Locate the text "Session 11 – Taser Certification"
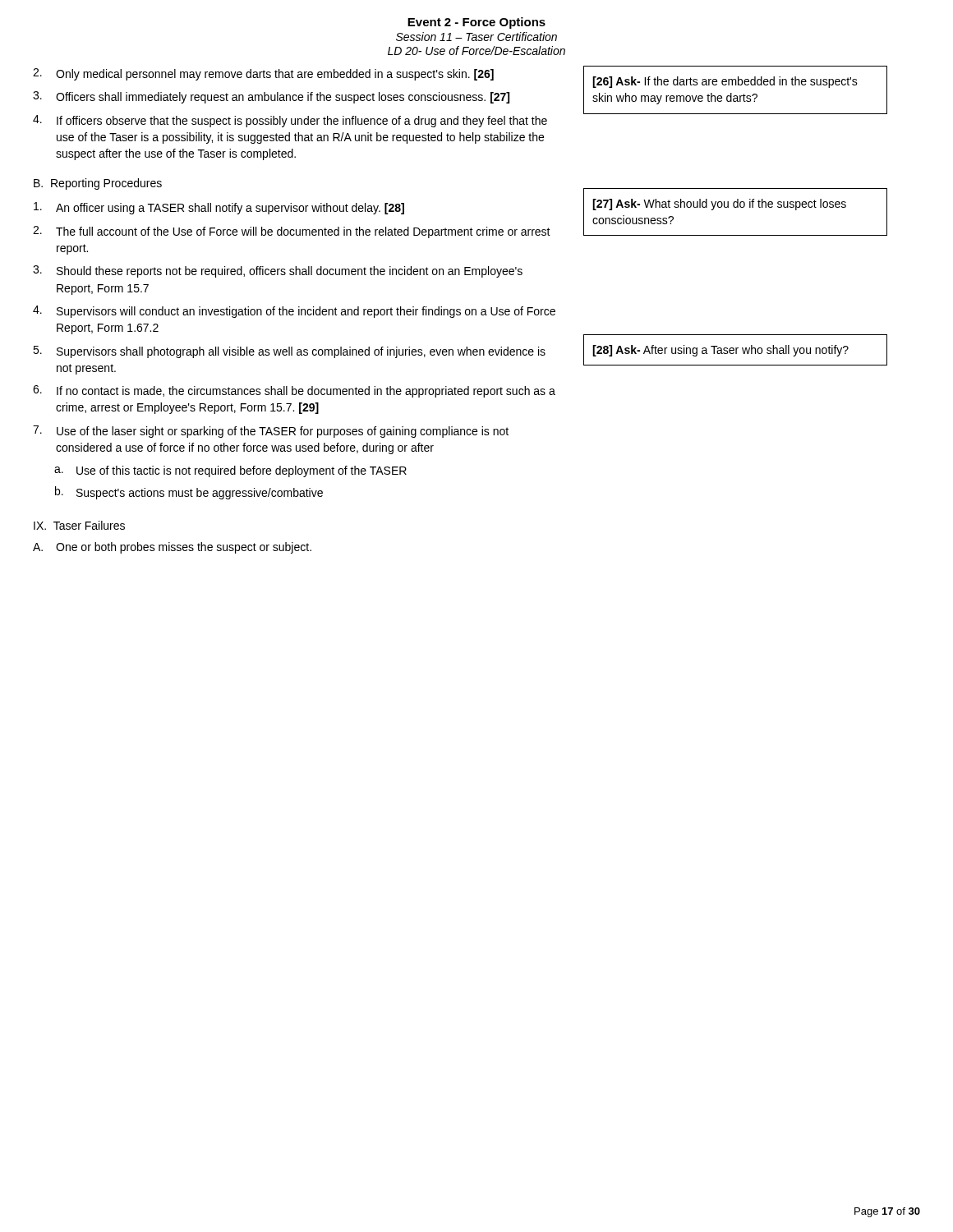953x1232 pixels. [476, 37]
